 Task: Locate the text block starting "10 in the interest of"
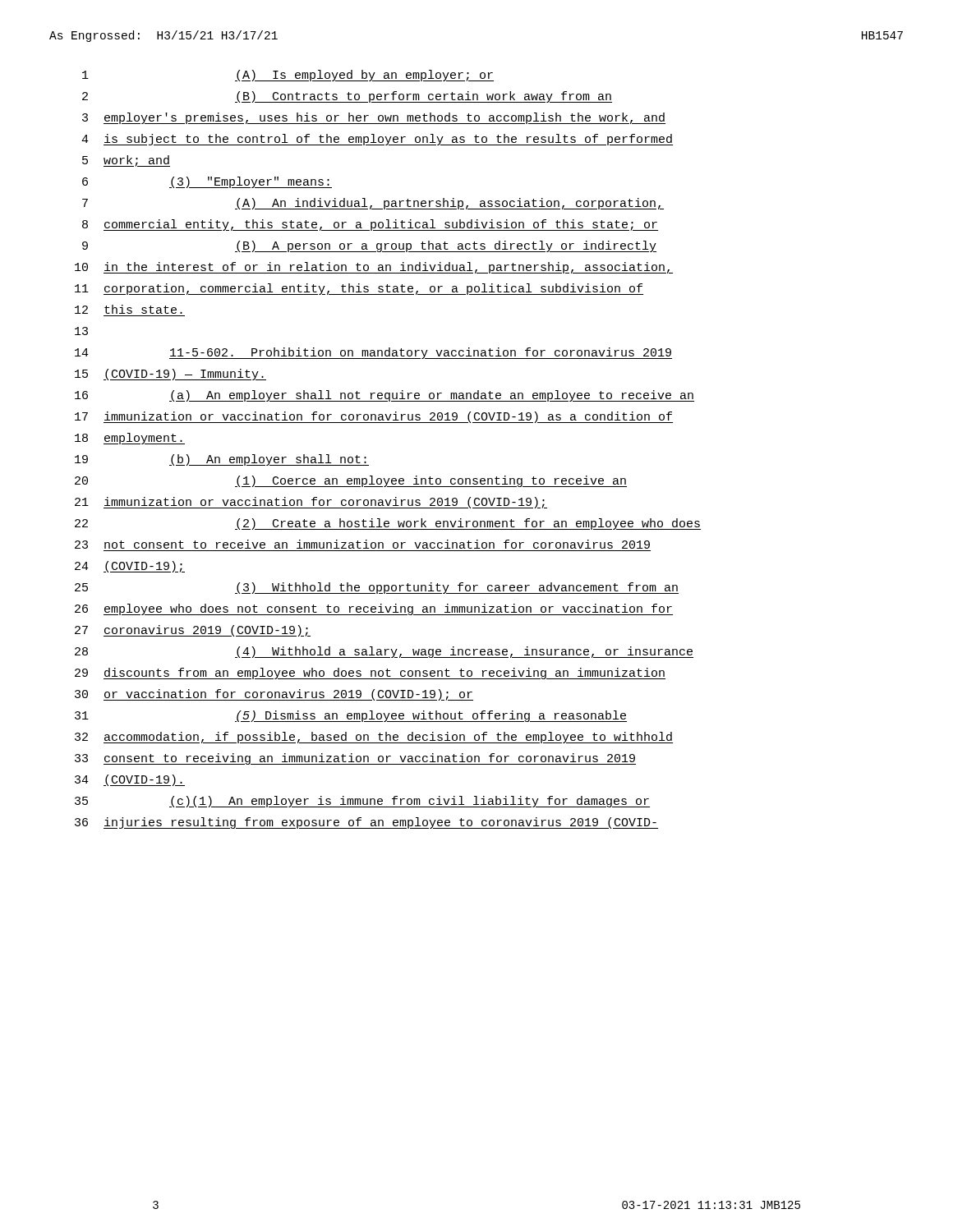(x=476, y=269)
